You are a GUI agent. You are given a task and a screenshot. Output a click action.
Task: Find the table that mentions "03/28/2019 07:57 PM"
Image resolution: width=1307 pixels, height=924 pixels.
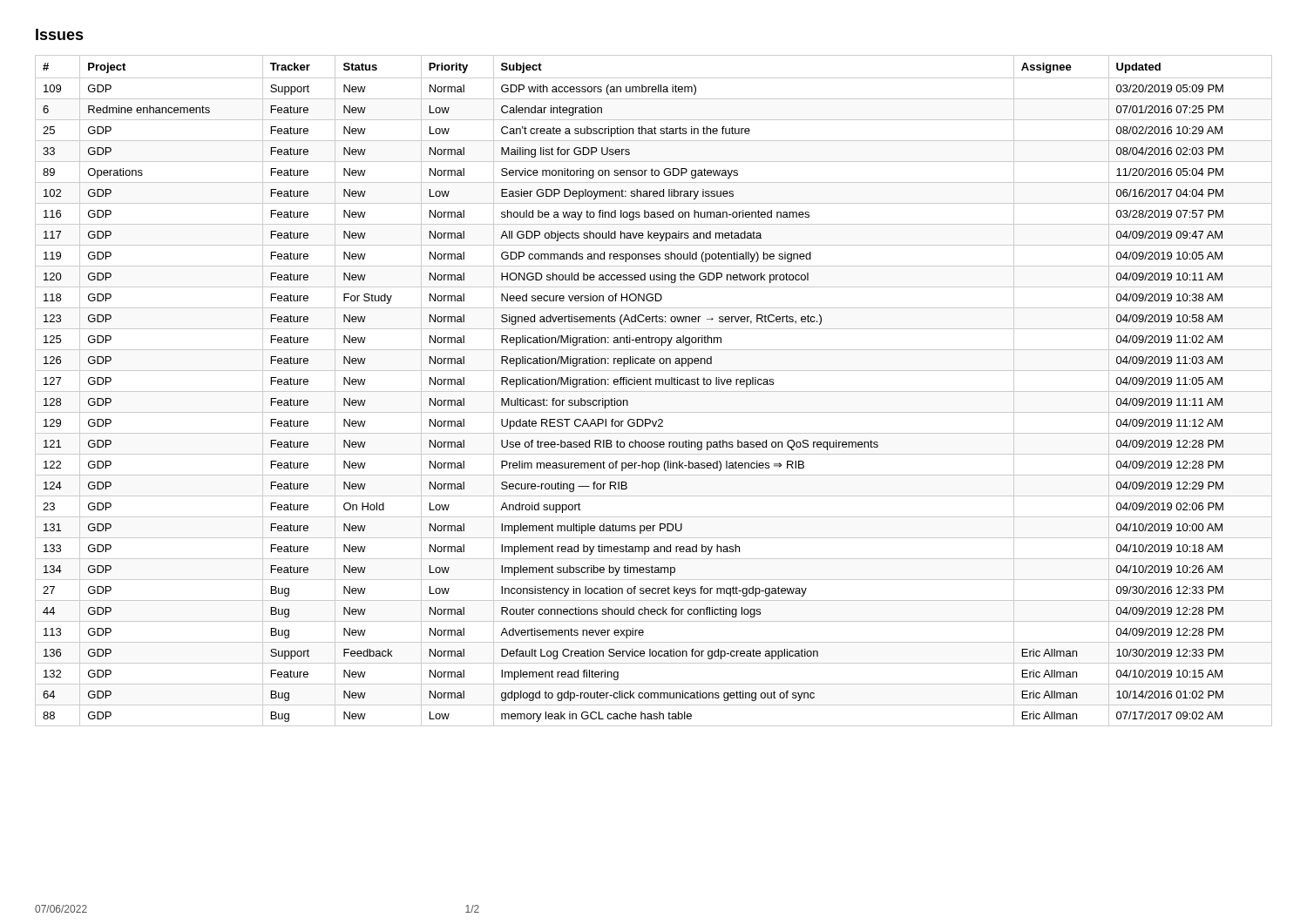(x=654, y=391)
